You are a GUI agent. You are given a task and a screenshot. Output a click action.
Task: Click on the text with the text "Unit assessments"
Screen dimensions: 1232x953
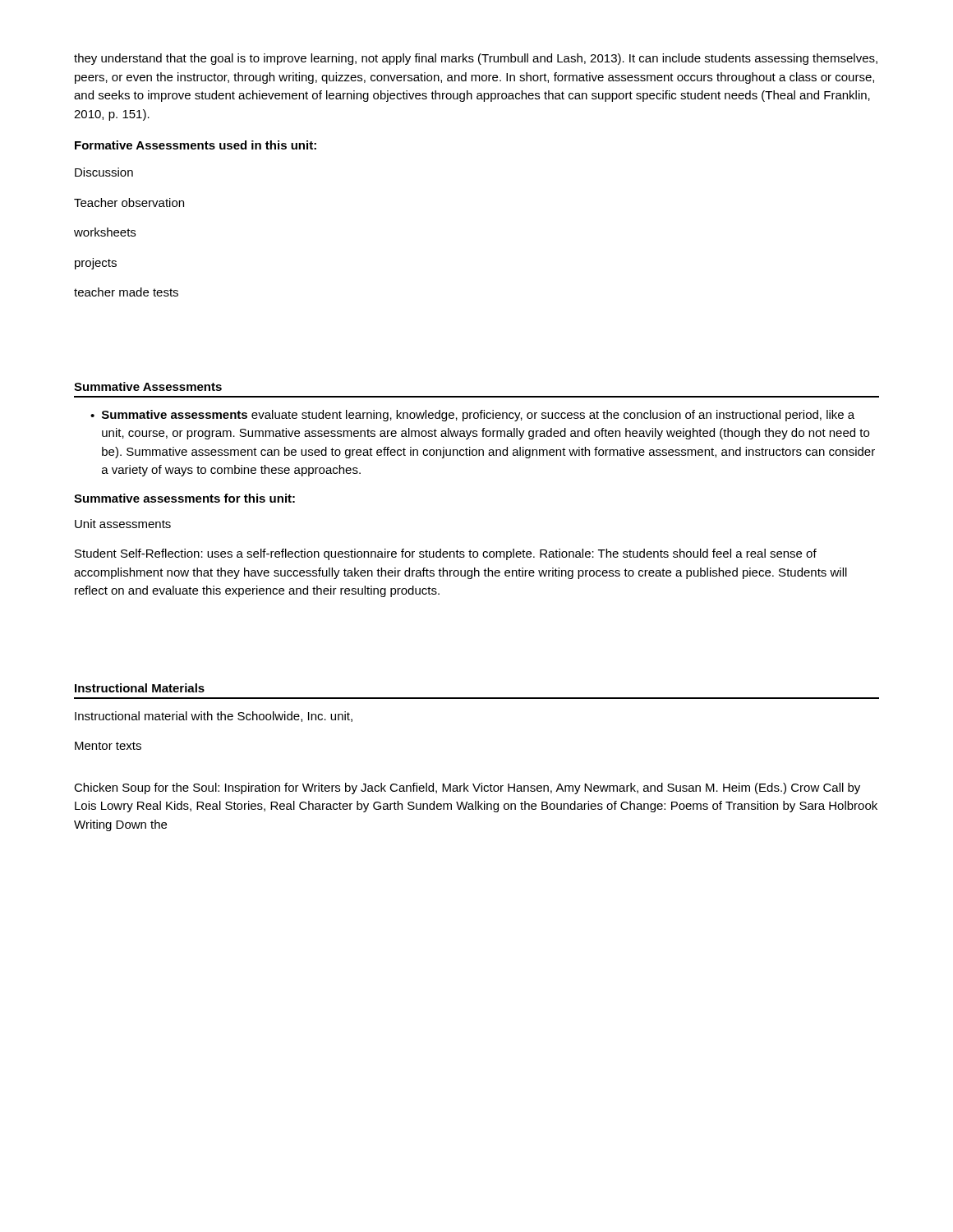123,523
